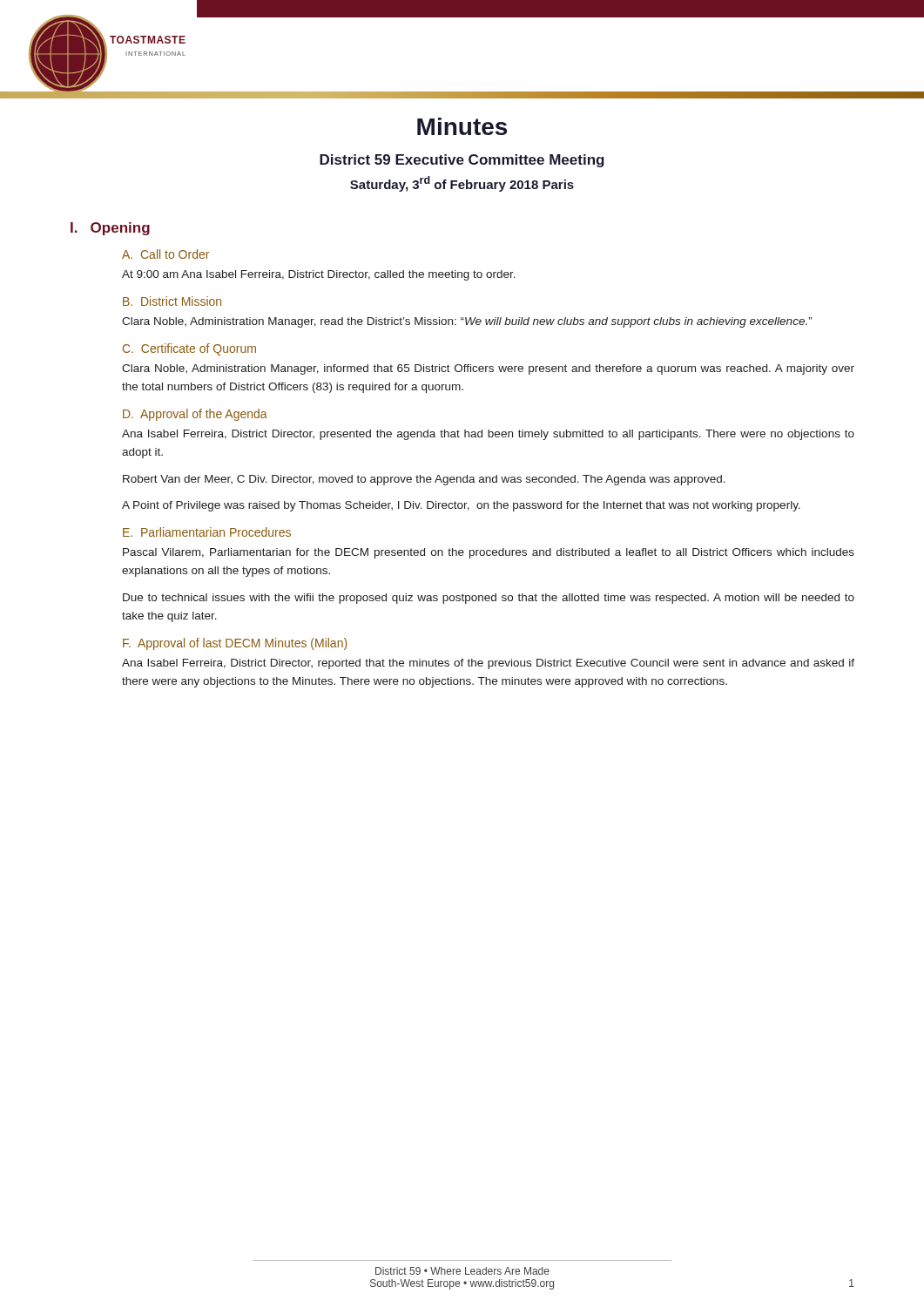Click on the text block starting "D. Approval of the Agenda"

195,414
